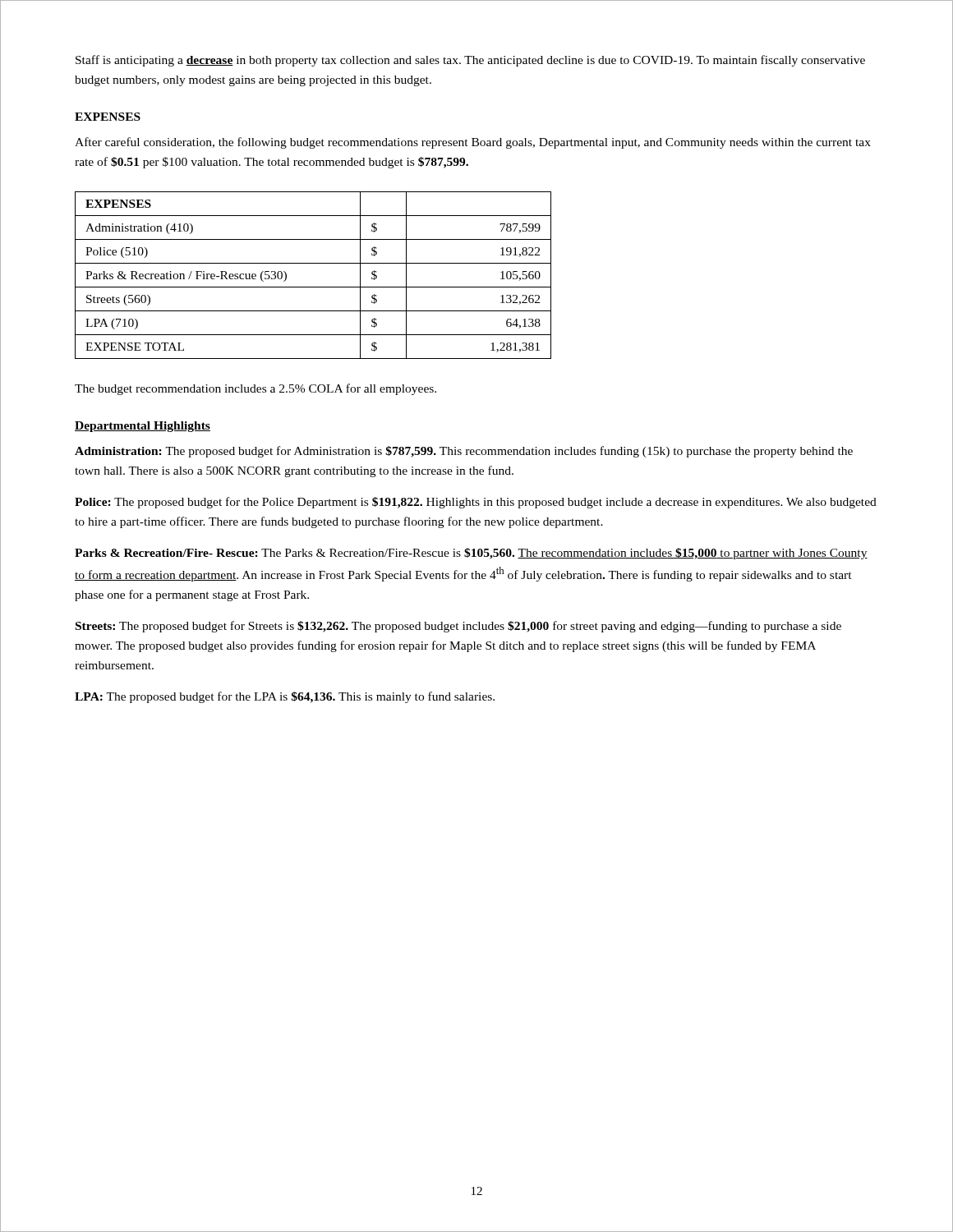Select the text block starting "Staff is anticipating a decrease in"
The image size is (953, 1232).
click(470, 69)
